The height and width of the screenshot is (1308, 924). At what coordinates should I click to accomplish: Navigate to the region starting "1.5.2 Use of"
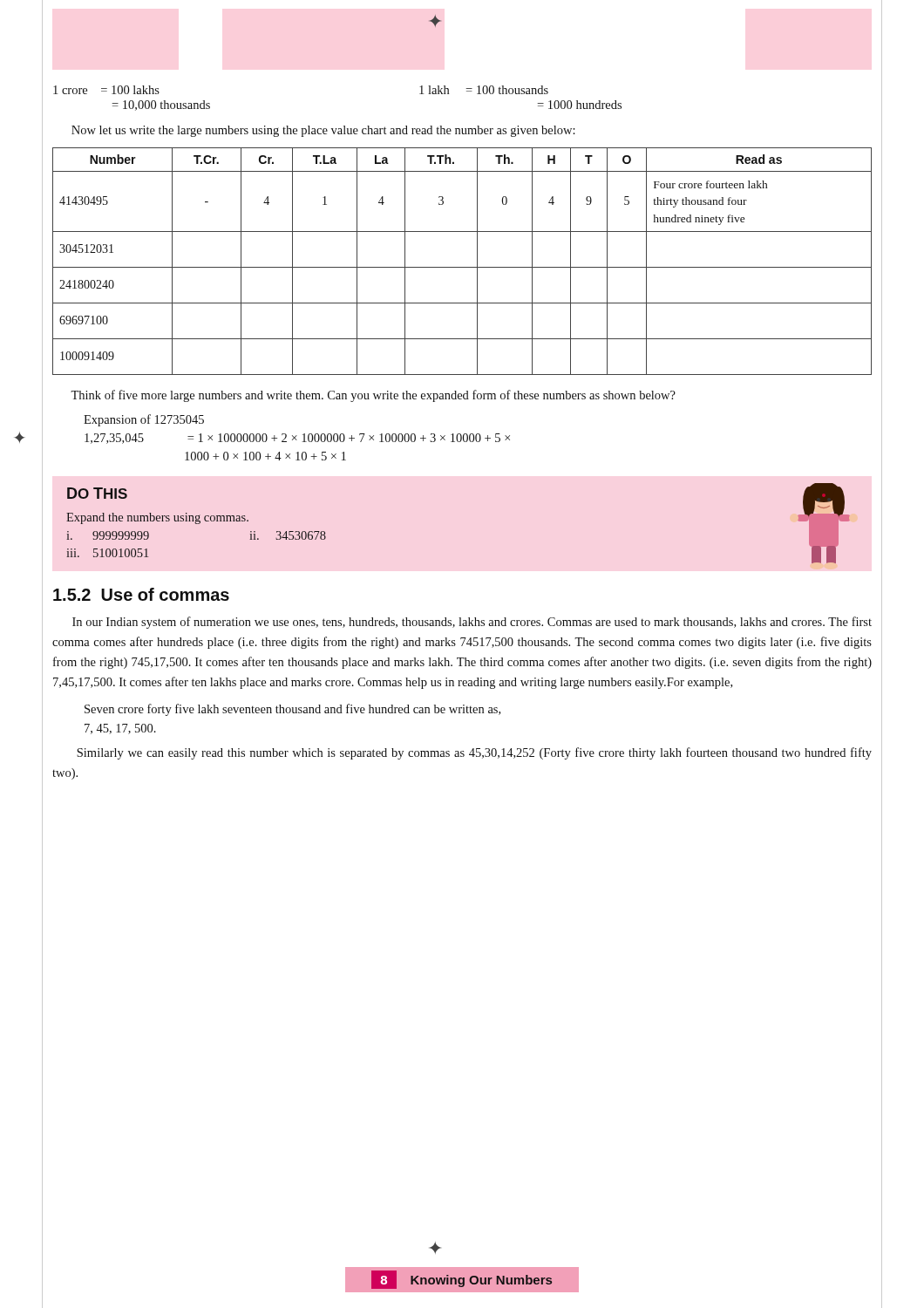[x=141, y=595]
